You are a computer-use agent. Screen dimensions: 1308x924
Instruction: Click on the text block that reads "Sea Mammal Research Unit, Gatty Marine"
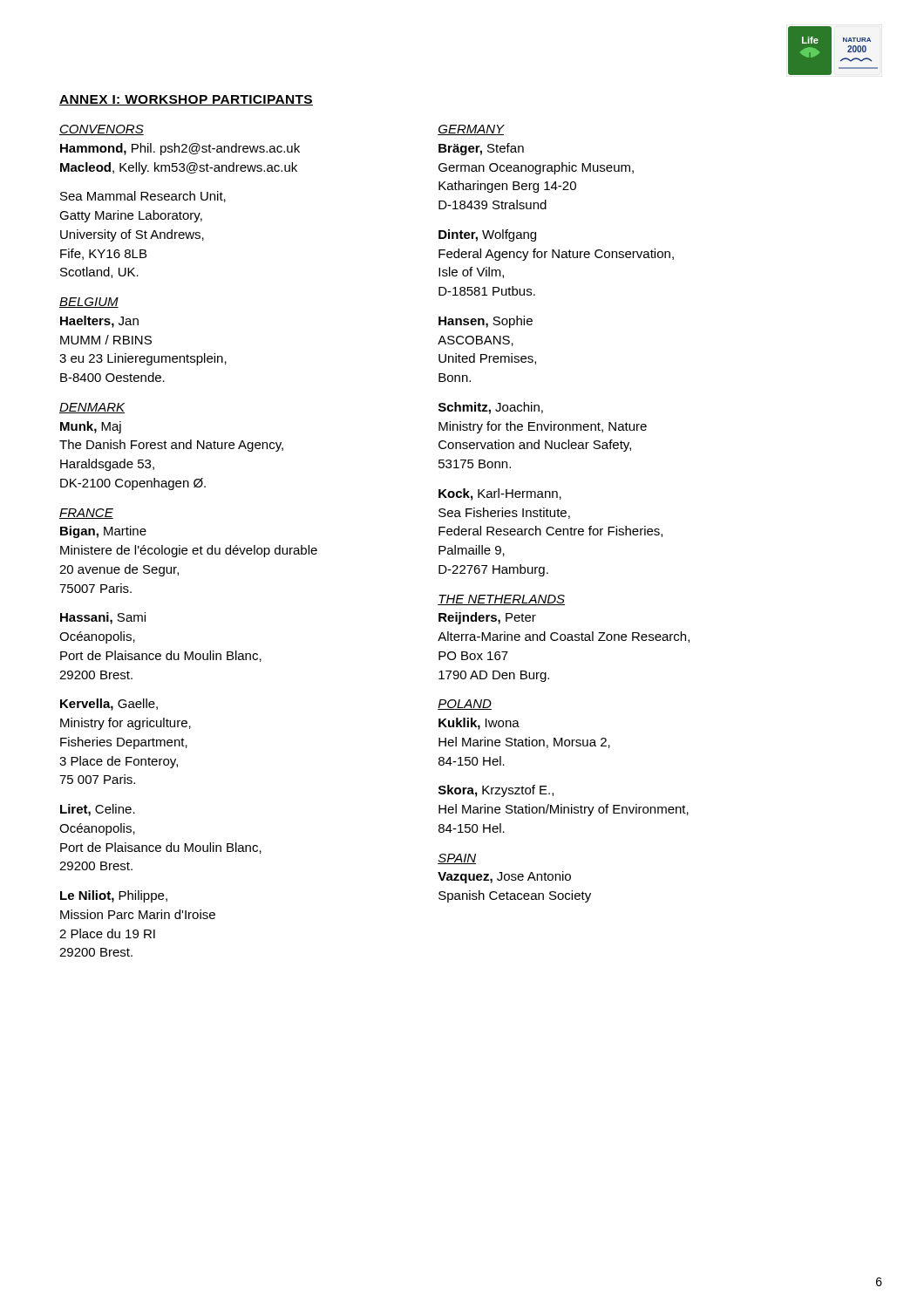(143, 197)
